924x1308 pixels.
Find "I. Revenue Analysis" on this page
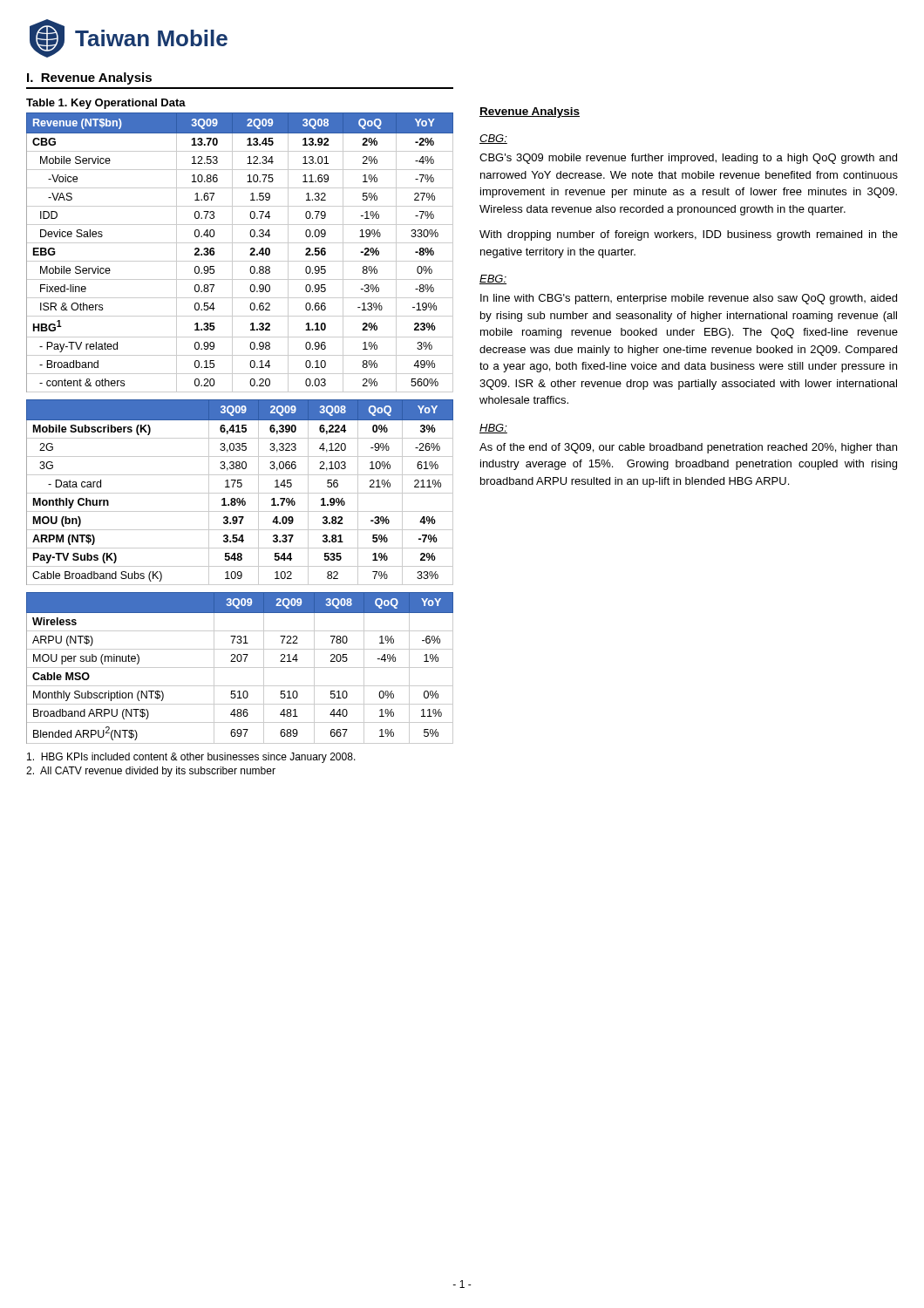(x=89, y=77)
